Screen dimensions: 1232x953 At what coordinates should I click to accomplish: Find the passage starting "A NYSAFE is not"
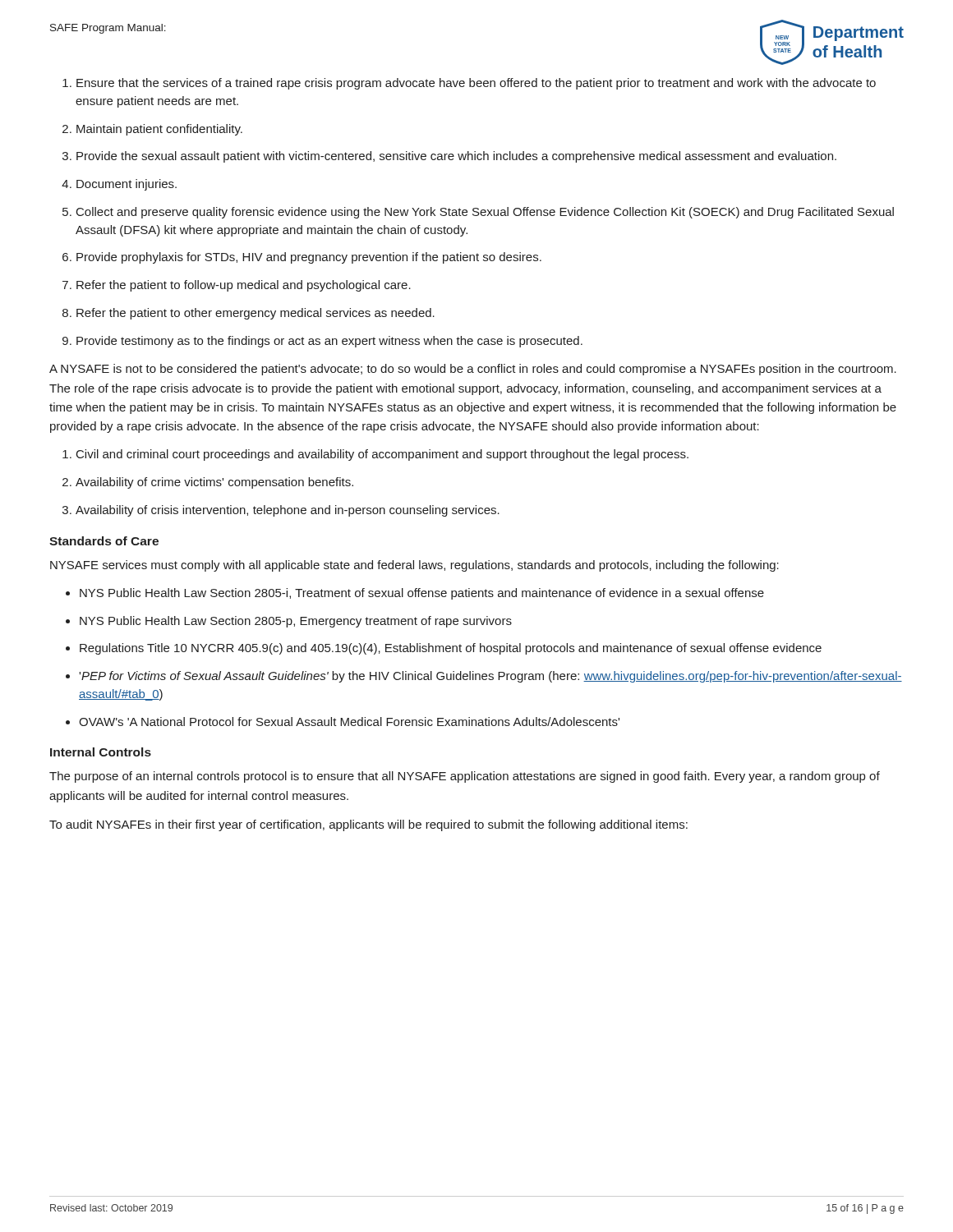coord(473,397)
